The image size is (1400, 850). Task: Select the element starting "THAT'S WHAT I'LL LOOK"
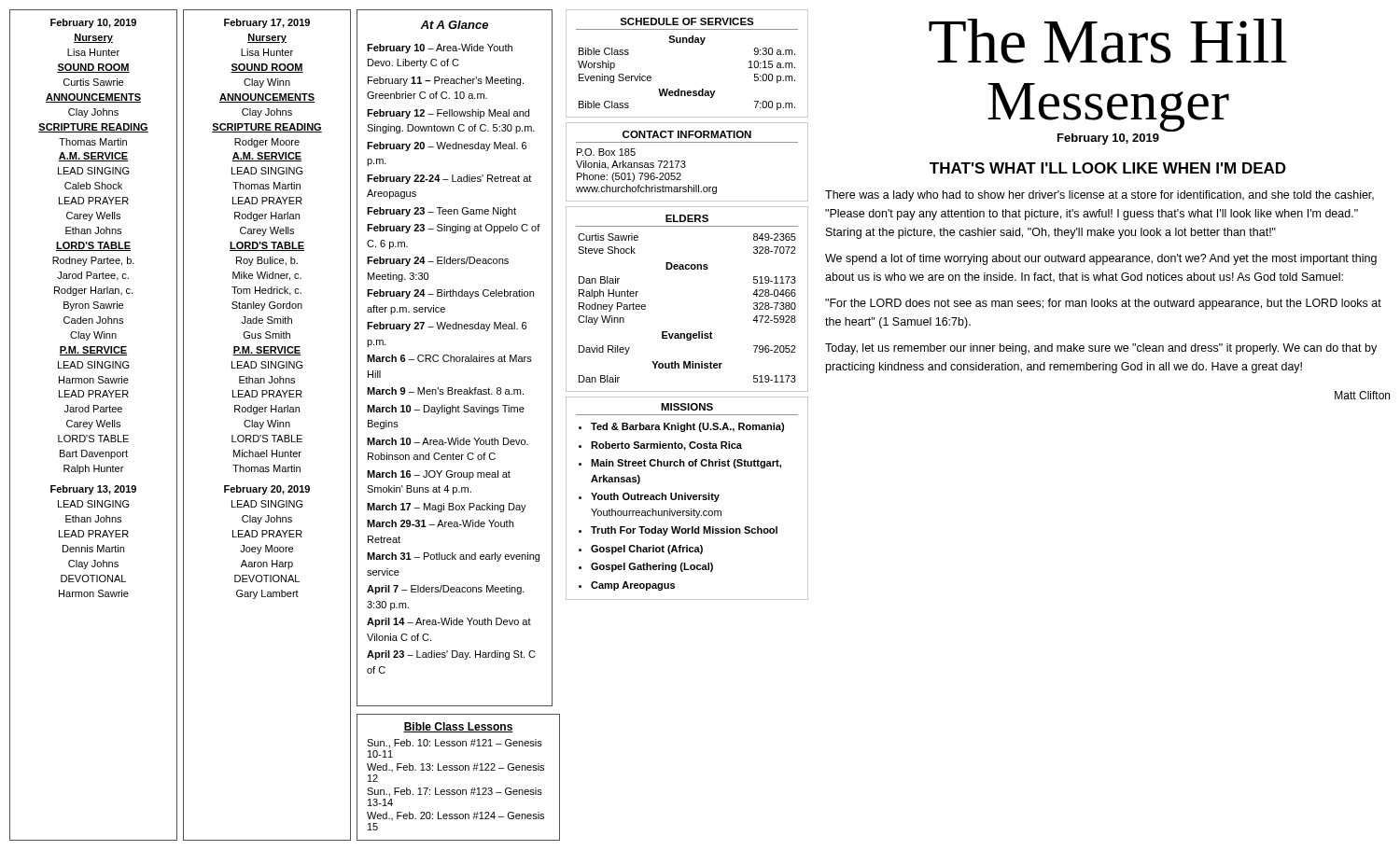click(x=1108, y=168)
